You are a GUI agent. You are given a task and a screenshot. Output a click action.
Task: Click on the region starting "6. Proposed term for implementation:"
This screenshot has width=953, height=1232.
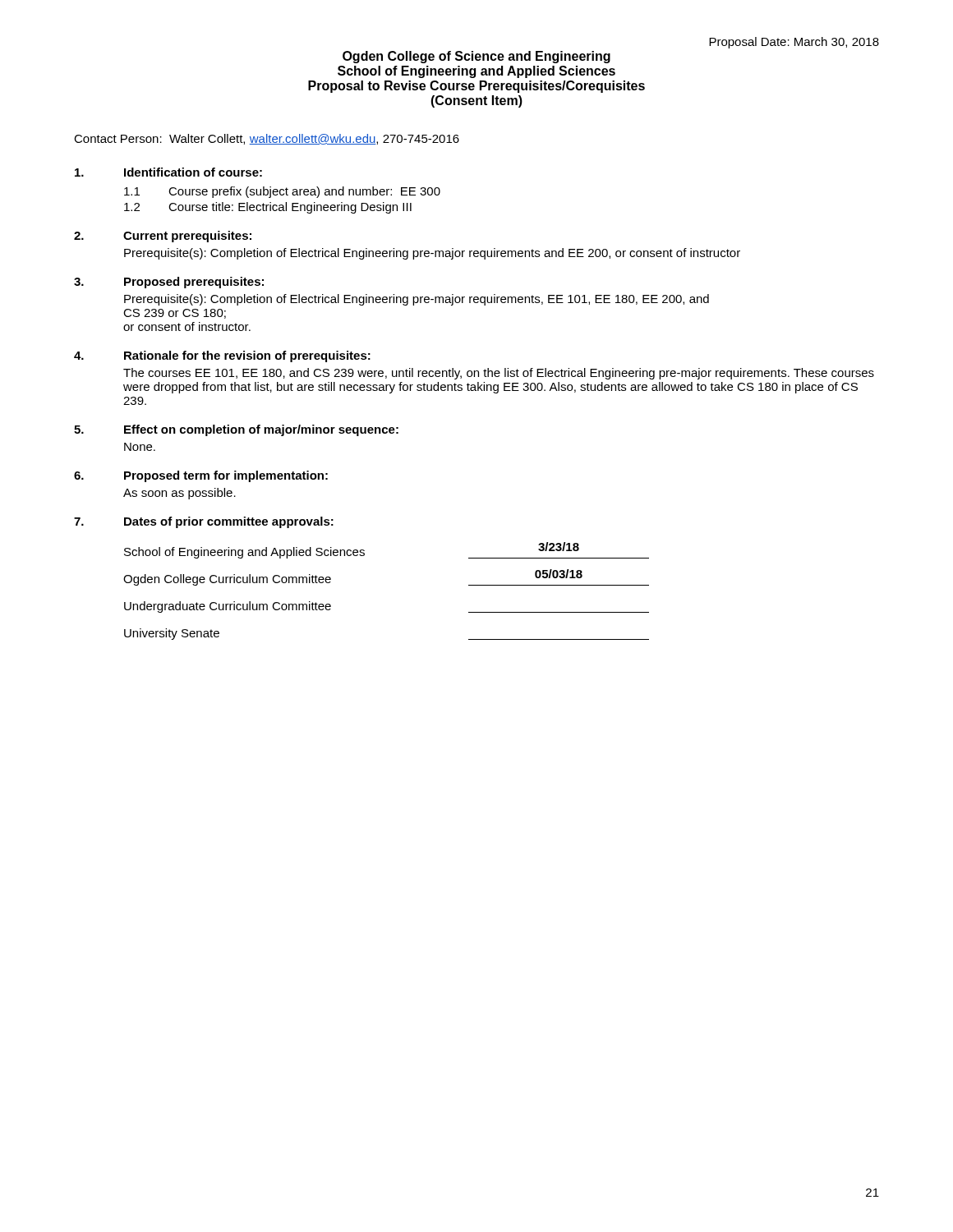coord(201,475)
